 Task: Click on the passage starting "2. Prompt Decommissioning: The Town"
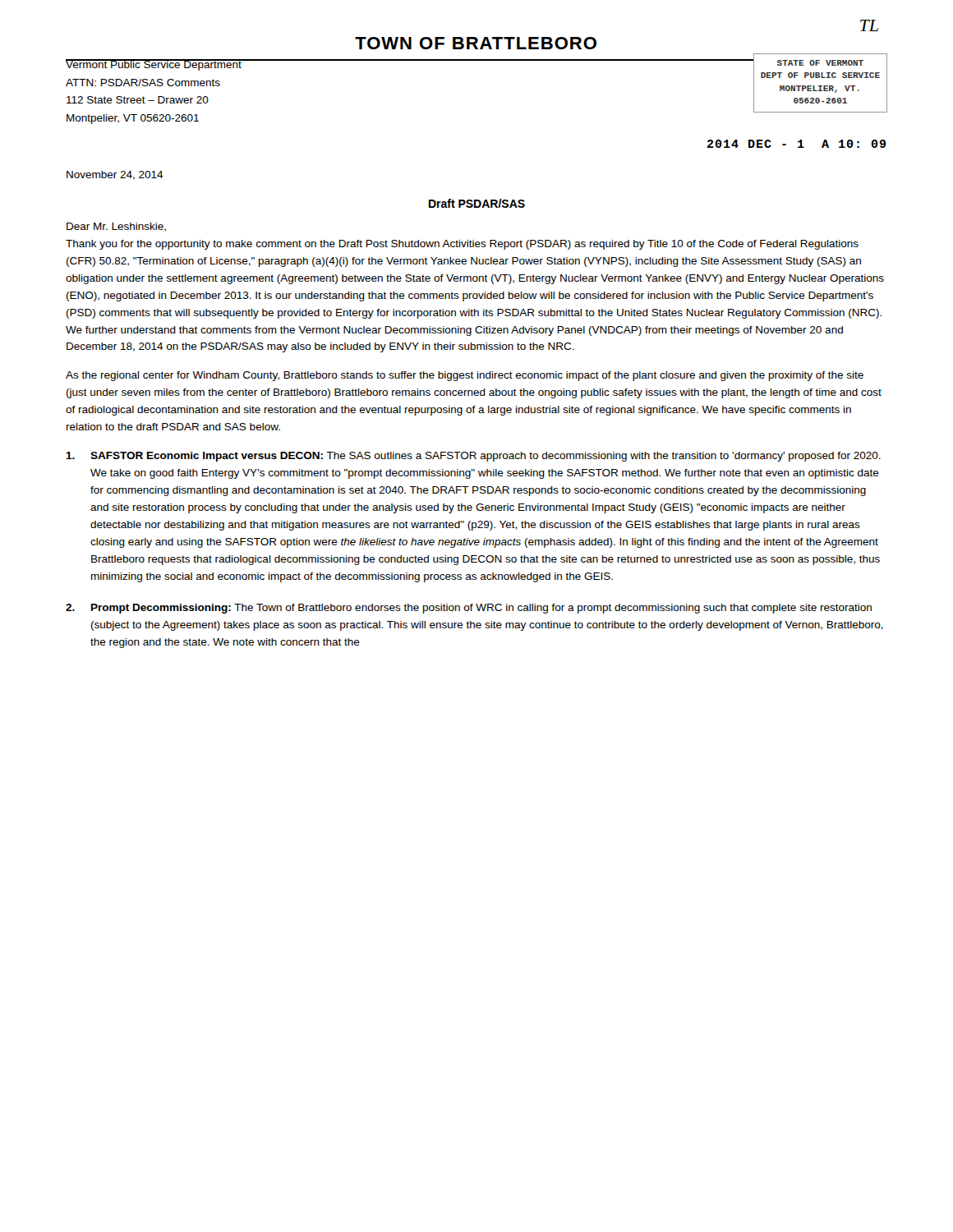[476, 626]
